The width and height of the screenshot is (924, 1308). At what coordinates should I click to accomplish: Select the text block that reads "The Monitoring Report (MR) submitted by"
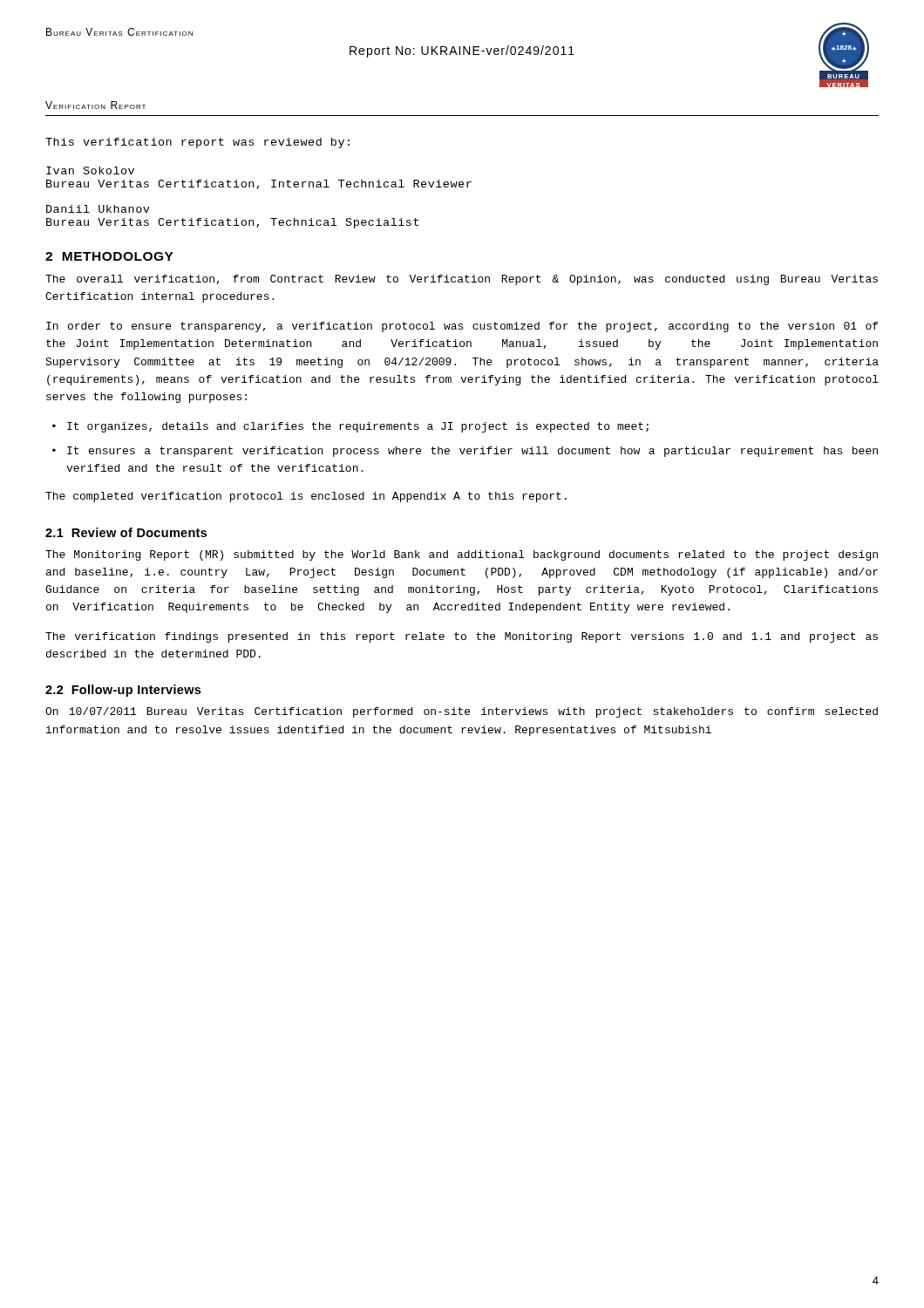click(x=462, y=581)
